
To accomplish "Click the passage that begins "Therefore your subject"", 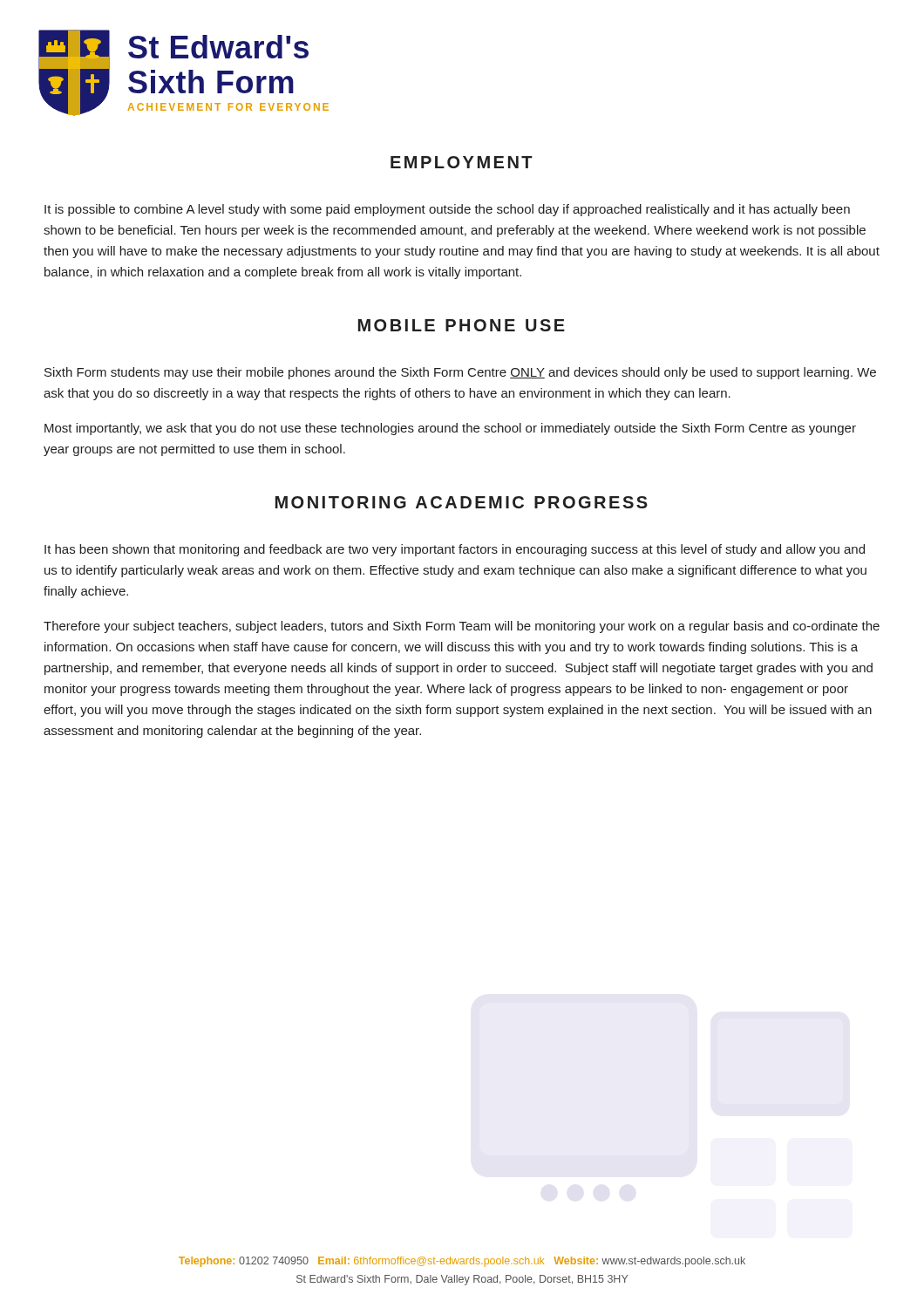I will [x=462, y=678].
